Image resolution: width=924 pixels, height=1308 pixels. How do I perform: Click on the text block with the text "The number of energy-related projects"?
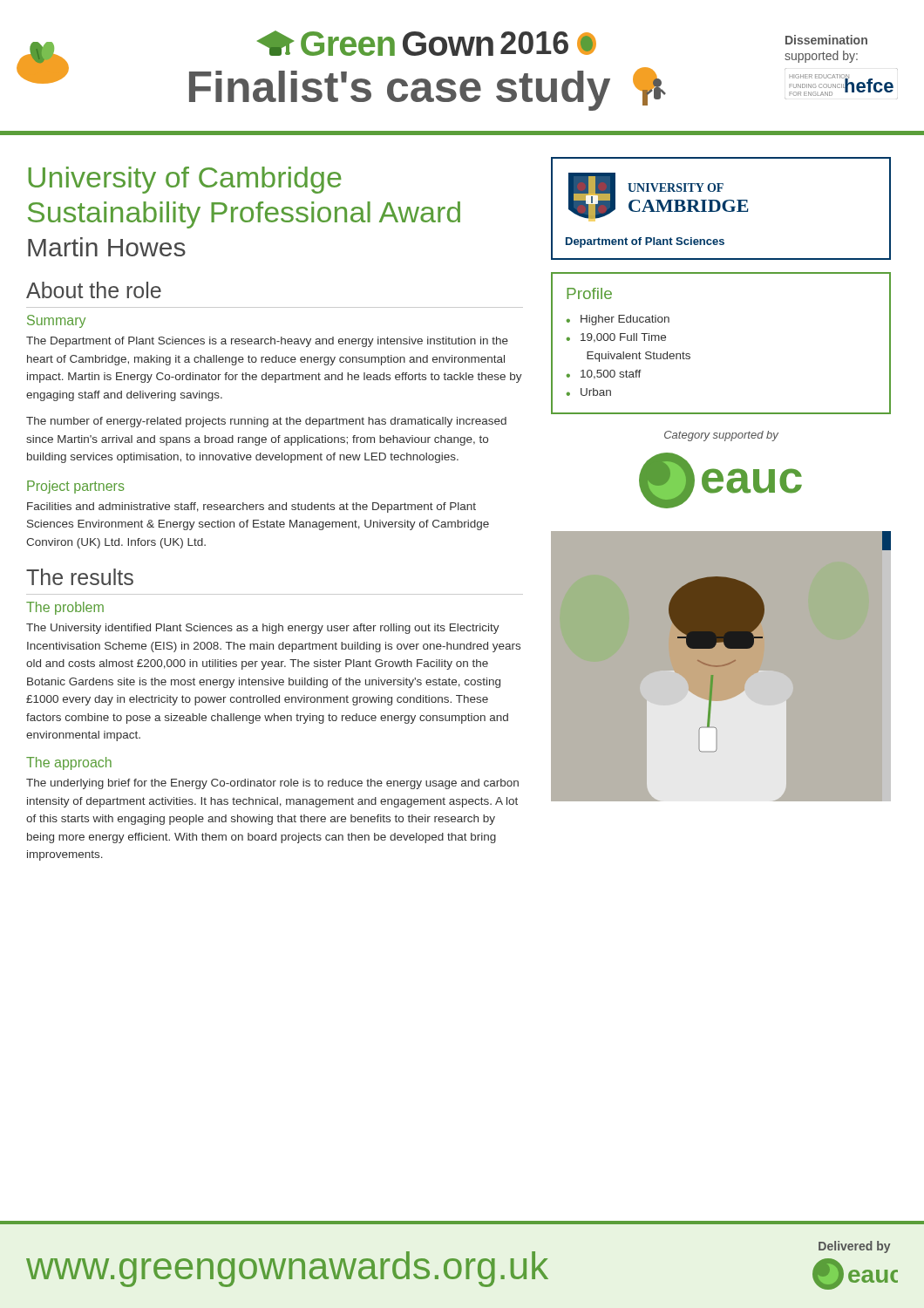(x=267, y=439)
